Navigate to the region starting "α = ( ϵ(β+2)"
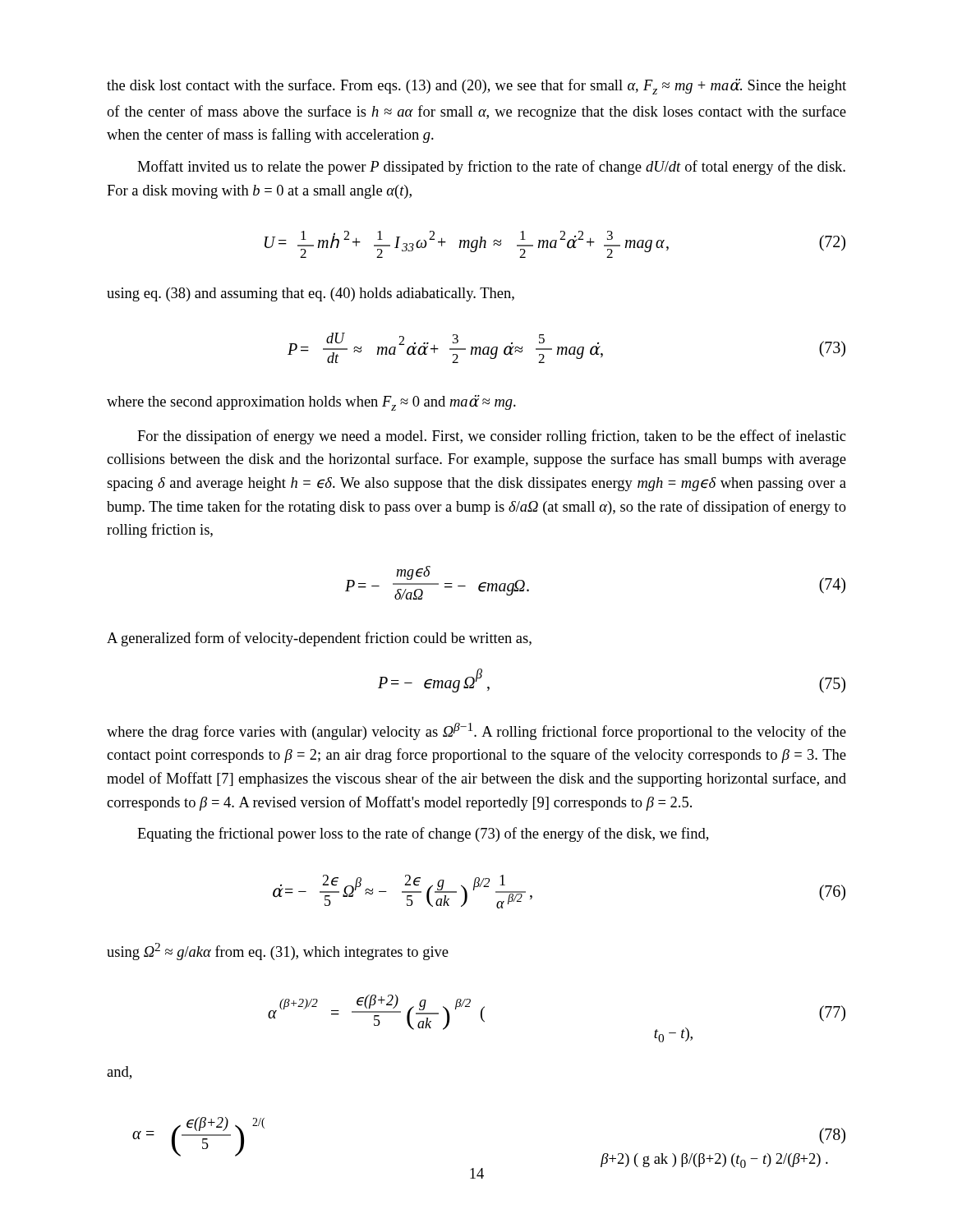Screen dimensions: 1232x953 tap(207, 1144)
